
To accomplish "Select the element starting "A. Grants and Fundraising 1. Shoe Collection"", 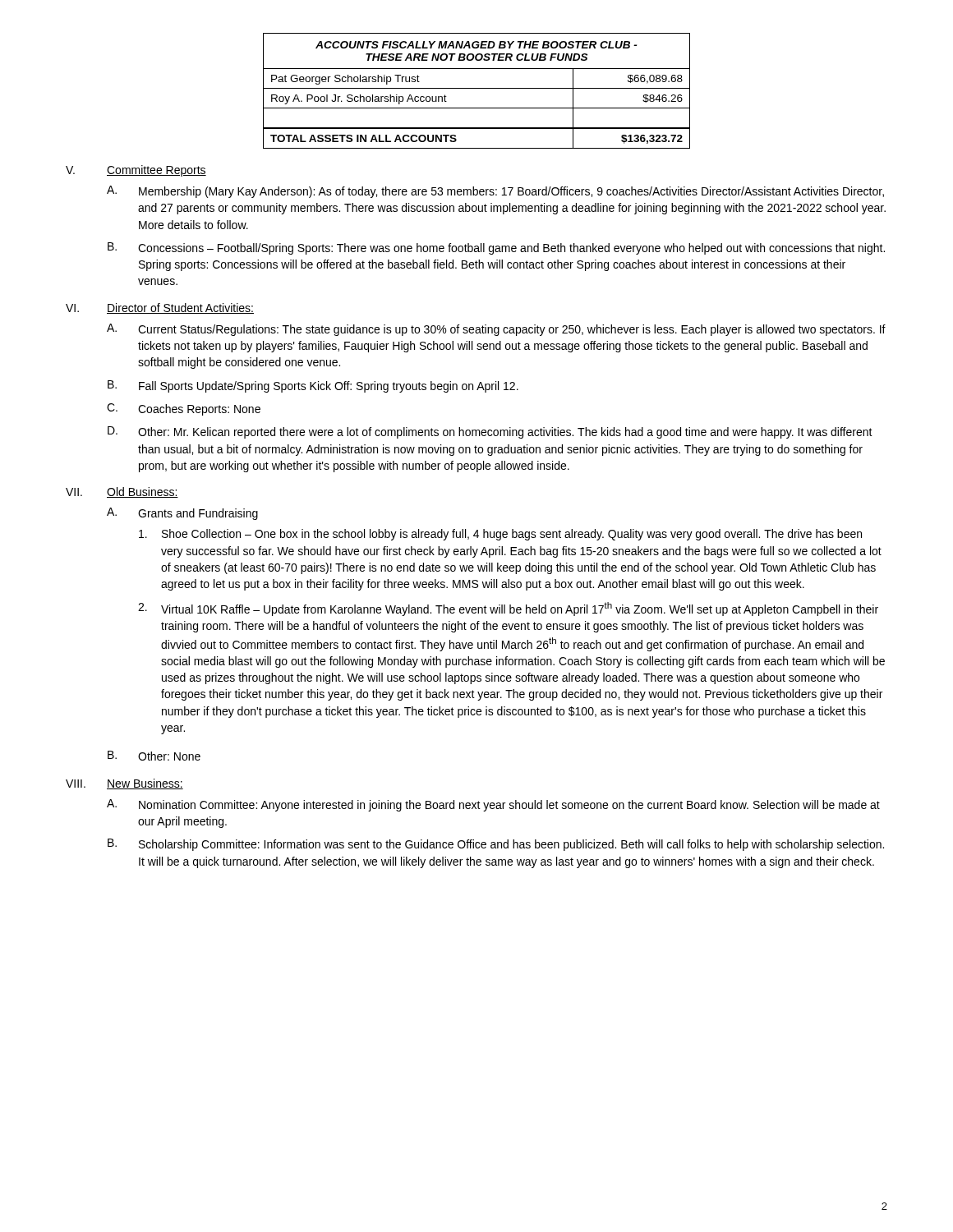I will coord(497,624).
